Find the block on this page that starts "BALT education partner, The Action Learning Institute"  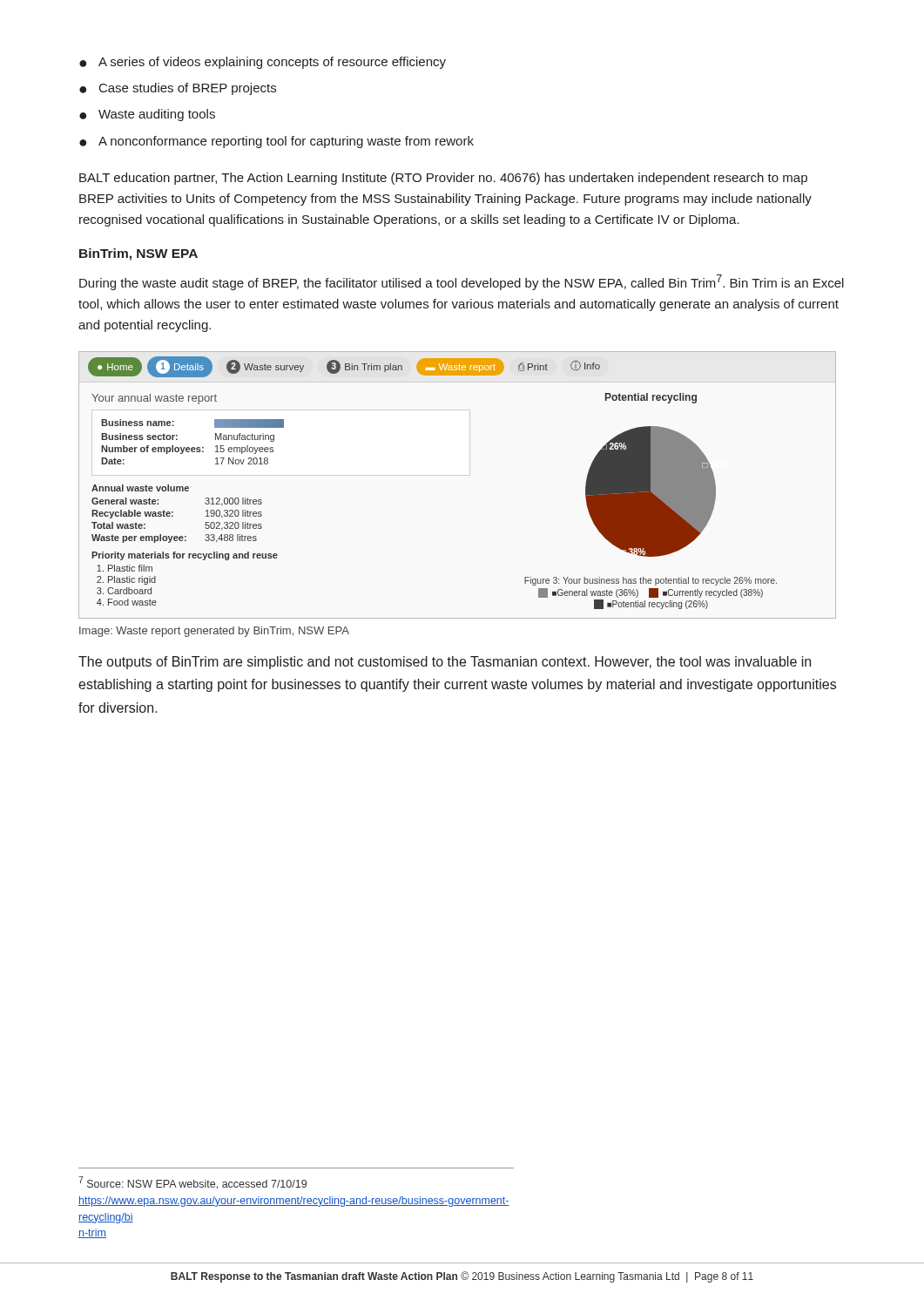pos(445,198)
